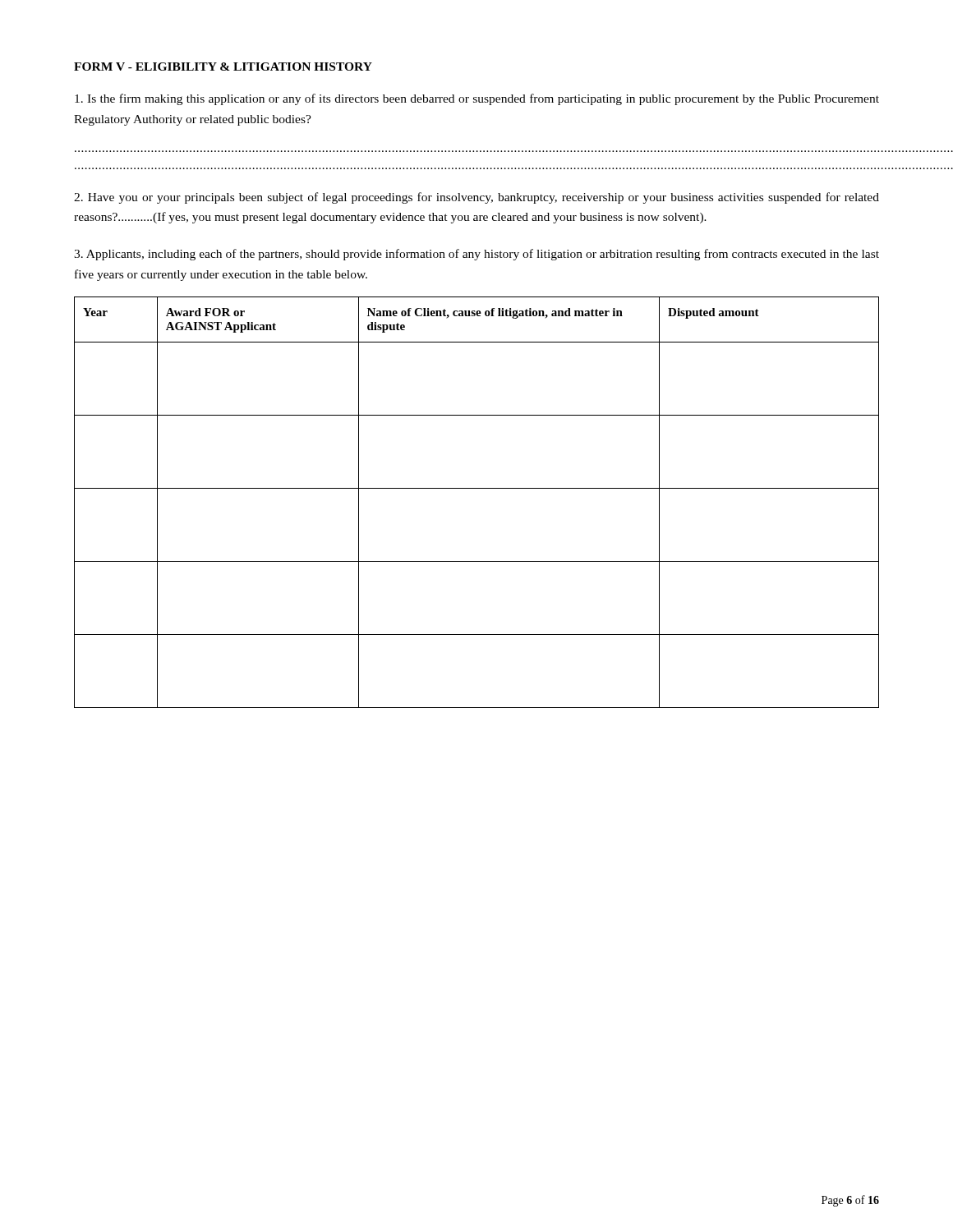Image resolution: width=953 pixels, height=1232 pixels.
Task: Select the table that reads "Name of Client,"
Action: (476, 502)
